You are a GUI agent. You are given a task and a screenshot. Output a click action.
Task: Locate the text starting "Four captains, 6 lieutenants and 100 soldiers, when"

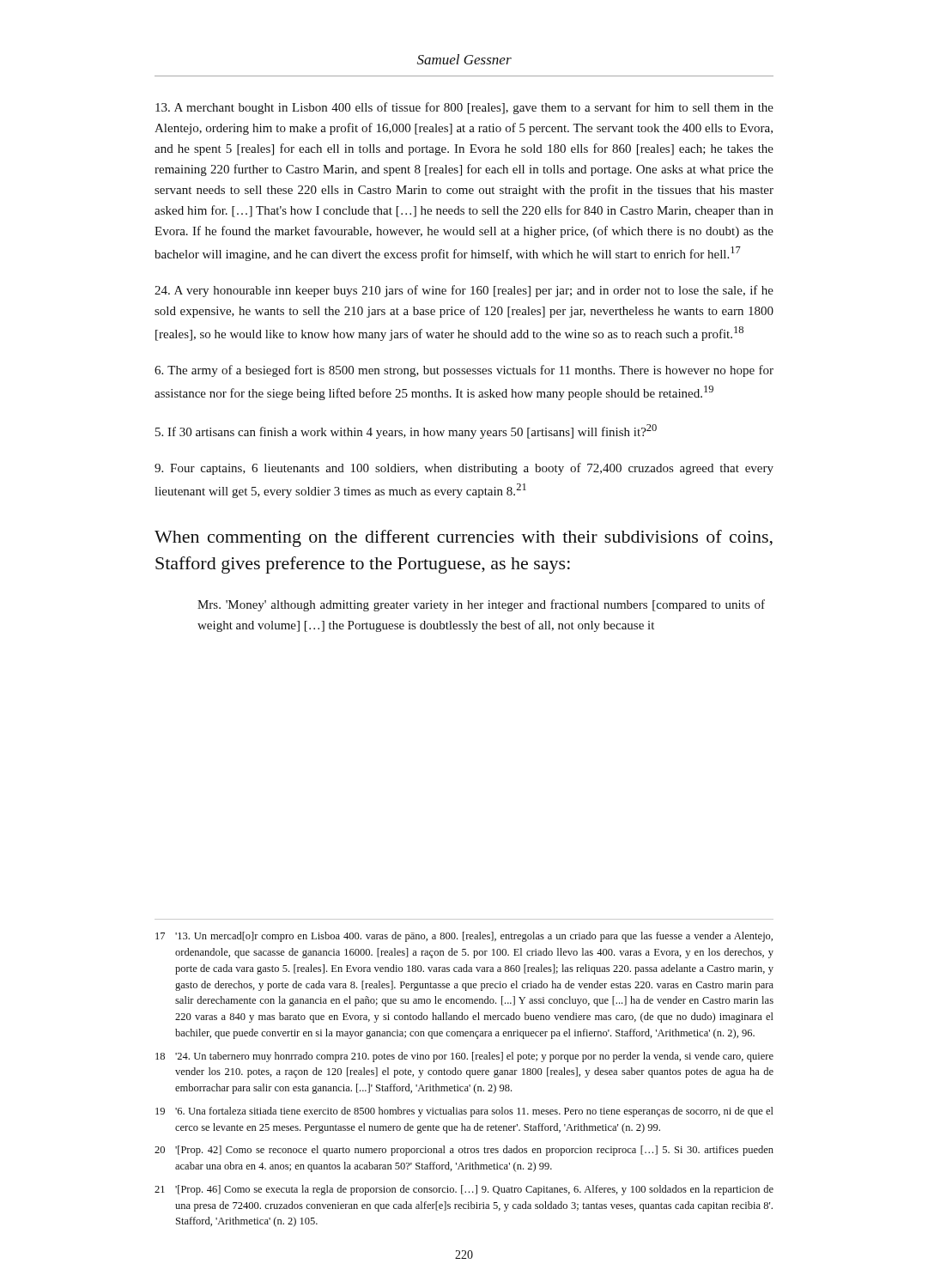coord(464,480)
